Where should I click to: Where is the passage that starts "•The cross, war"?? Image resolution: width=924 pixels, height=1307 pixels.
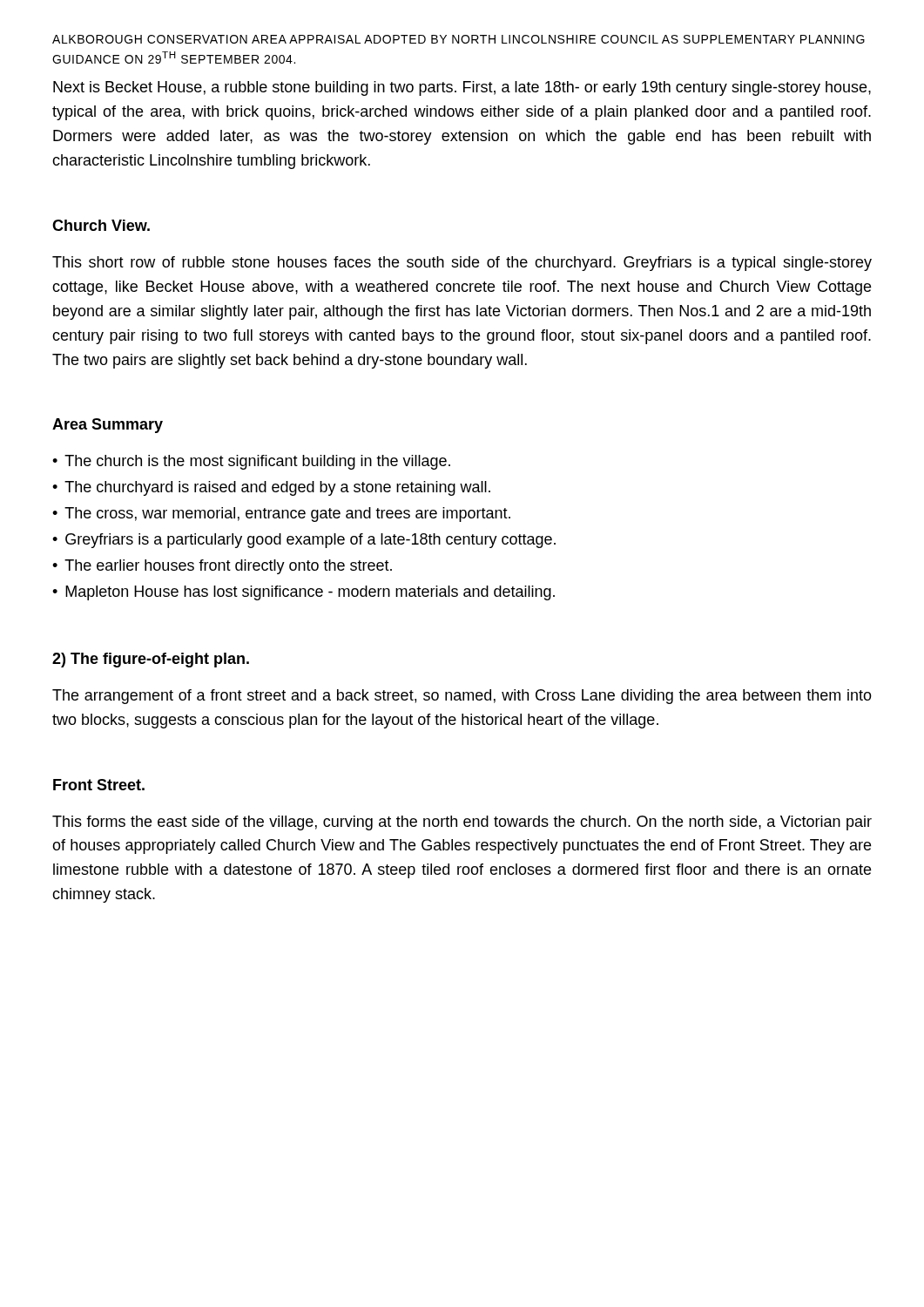click(x=282, y=514)
